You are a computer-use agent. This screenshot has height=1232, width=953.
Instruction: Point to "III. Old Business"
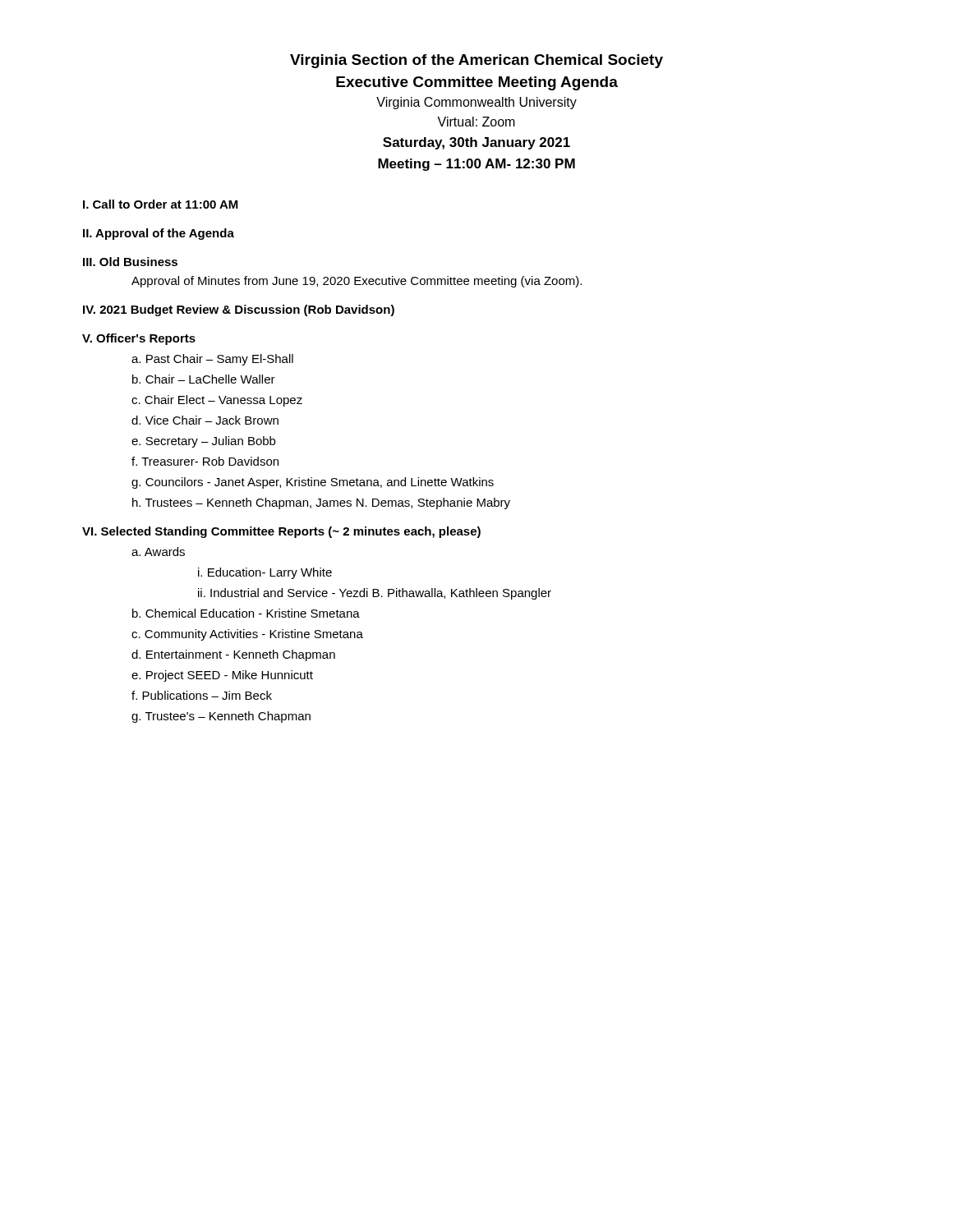click(x=130, y=262)
